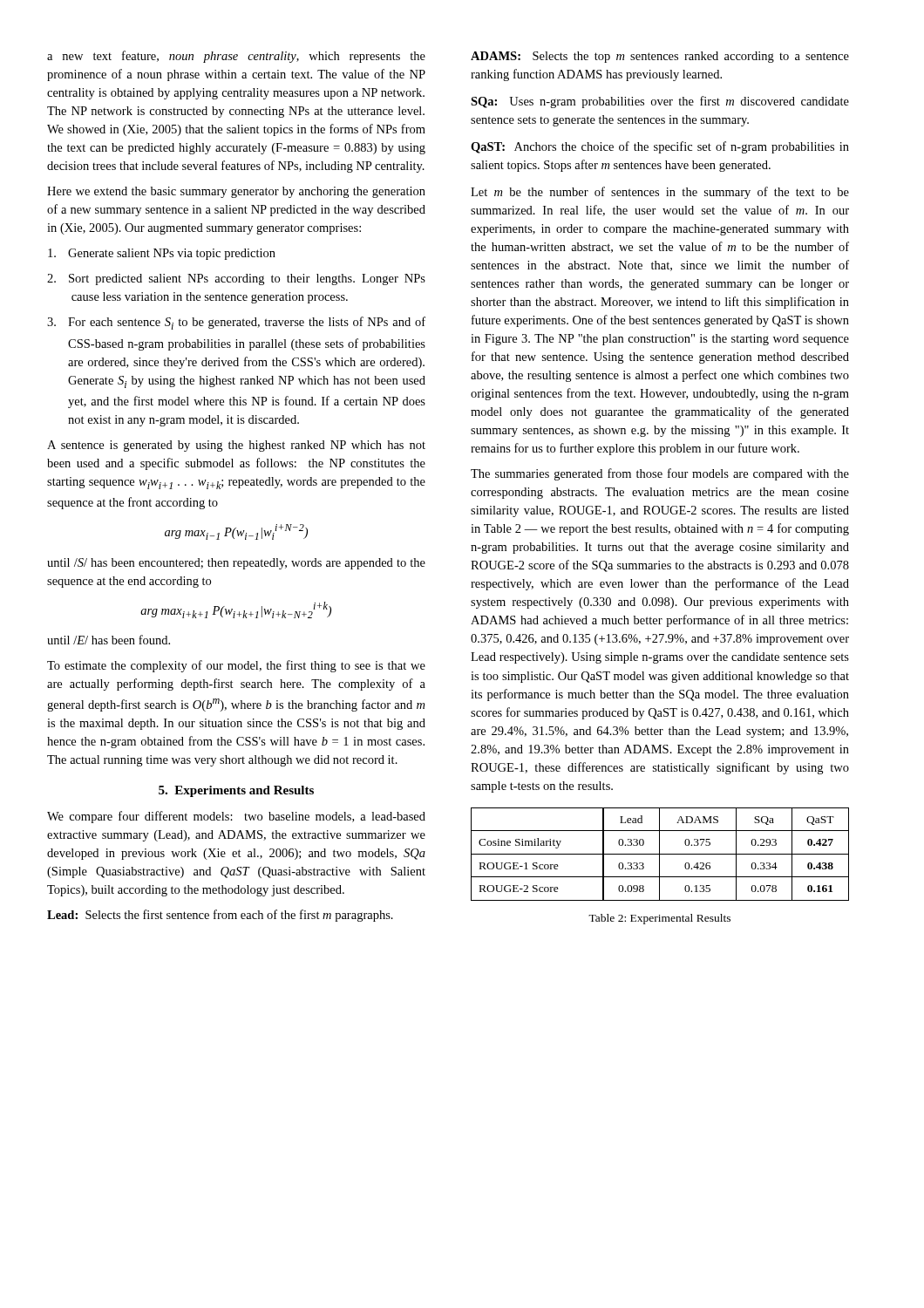The image size is (924, 1308).
Task: Find the section header with the text "5. Experiments and Results"
Action: pos(236,790)
